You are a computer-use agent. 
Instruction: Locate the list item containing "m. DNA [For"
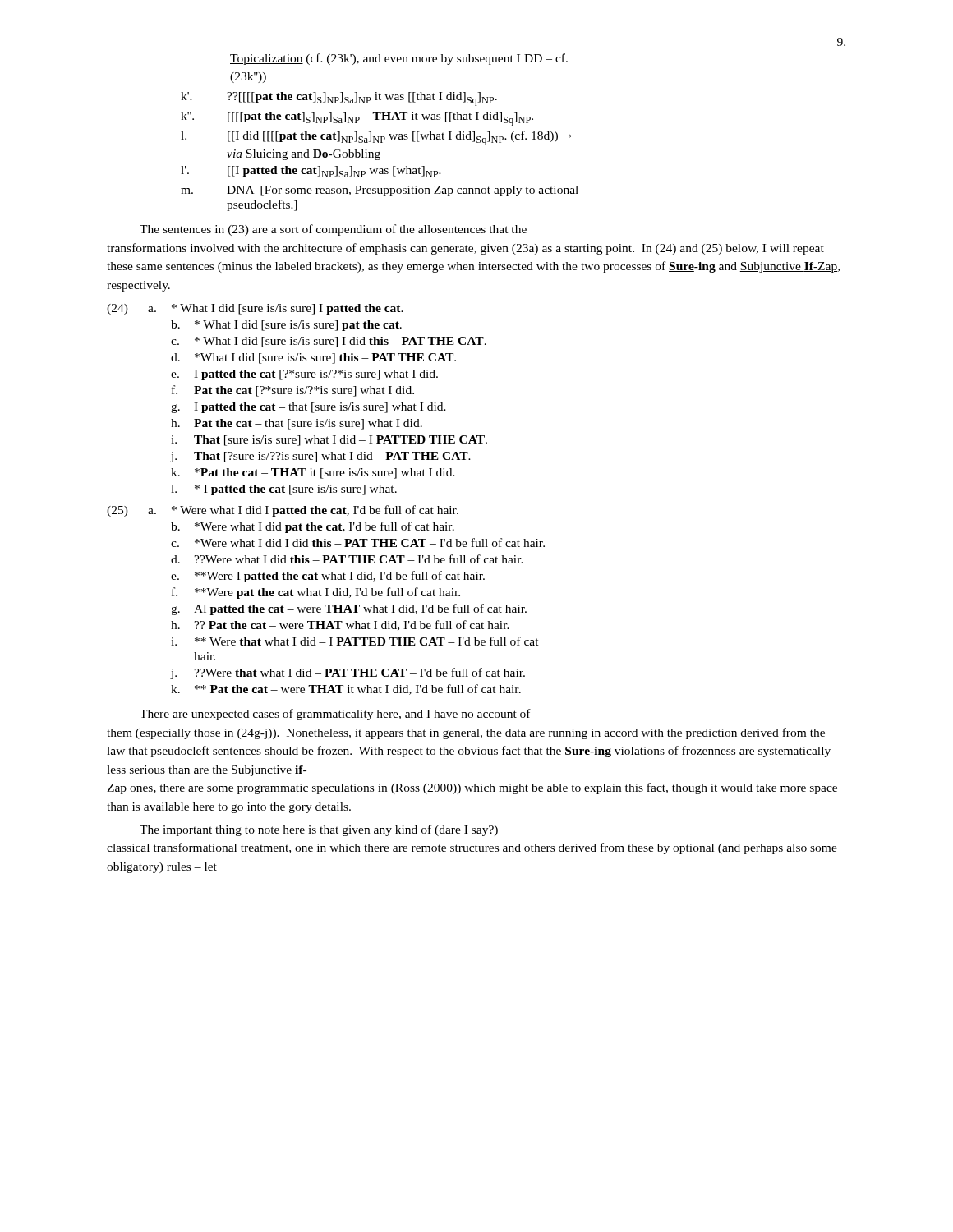(x=513, y=197)
